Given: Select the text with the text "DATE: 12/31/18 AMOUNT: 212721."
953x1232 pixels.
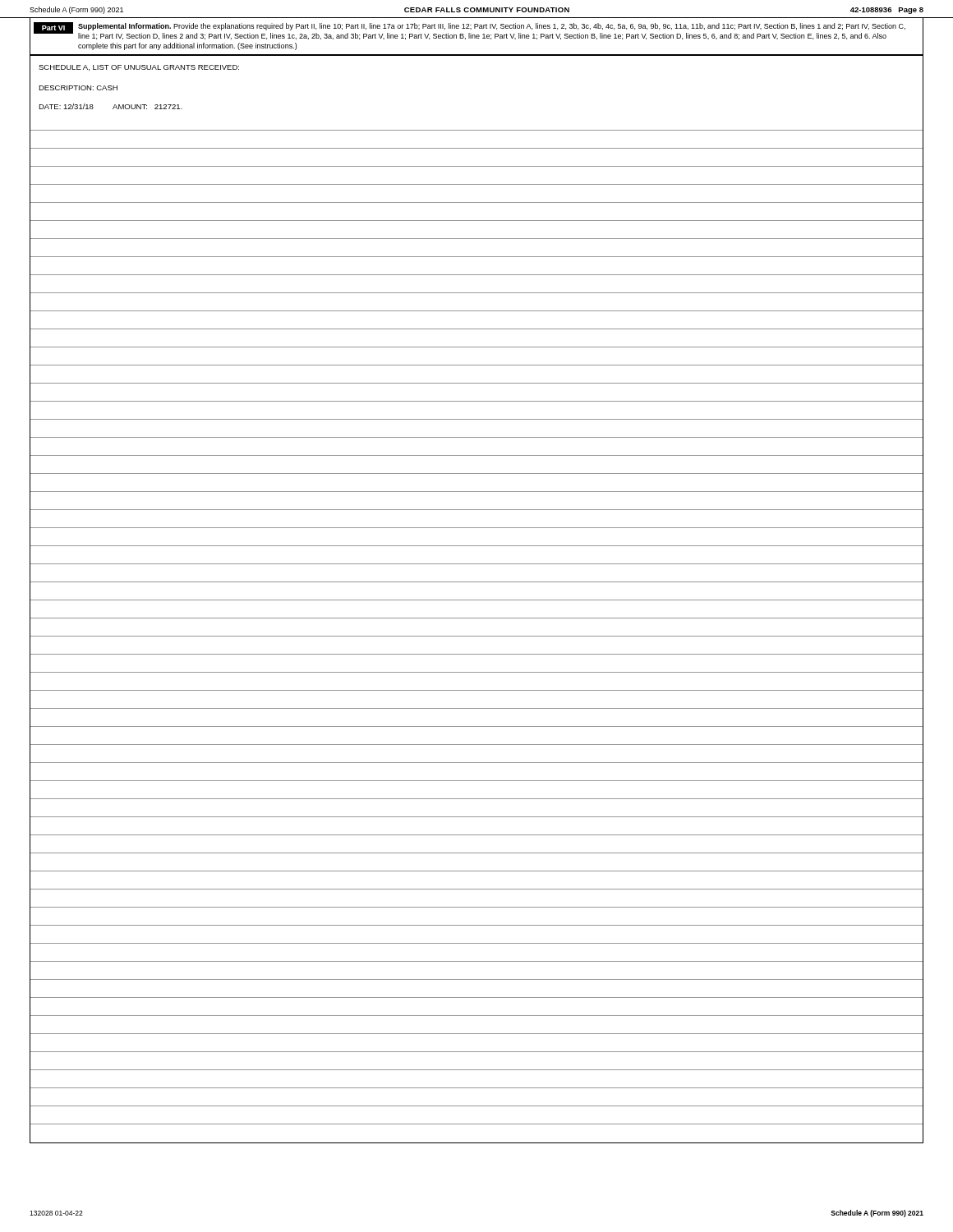Looking at the screenshot, I should tap(111, 107).
